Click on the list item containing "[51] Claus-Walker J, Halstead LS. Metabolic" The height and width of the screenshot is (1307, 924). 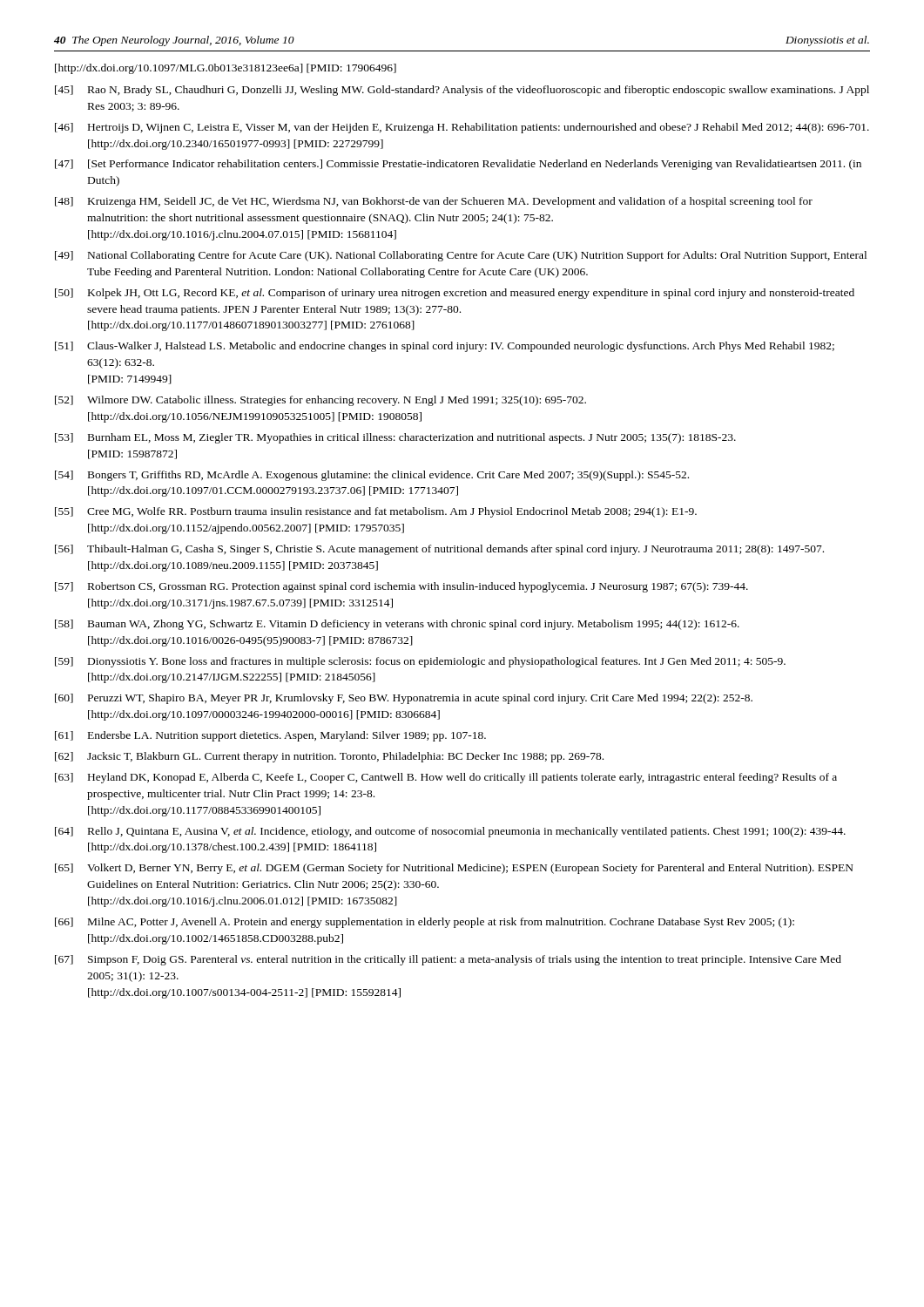click(x=445, y=347)
